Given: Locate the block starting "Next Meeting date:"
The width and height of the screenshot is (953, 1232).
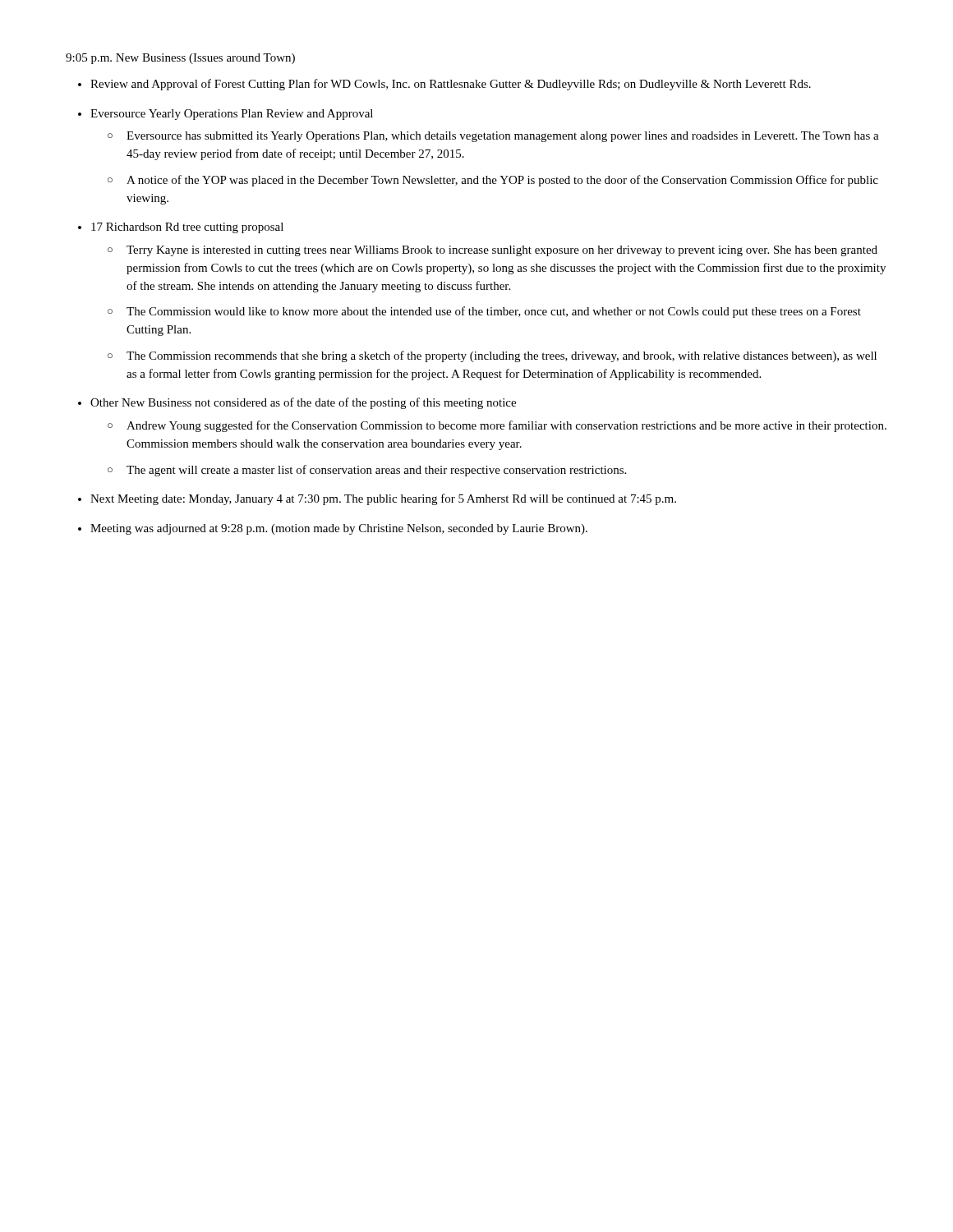Looking at the screenshot, I should tap(384, 499).
